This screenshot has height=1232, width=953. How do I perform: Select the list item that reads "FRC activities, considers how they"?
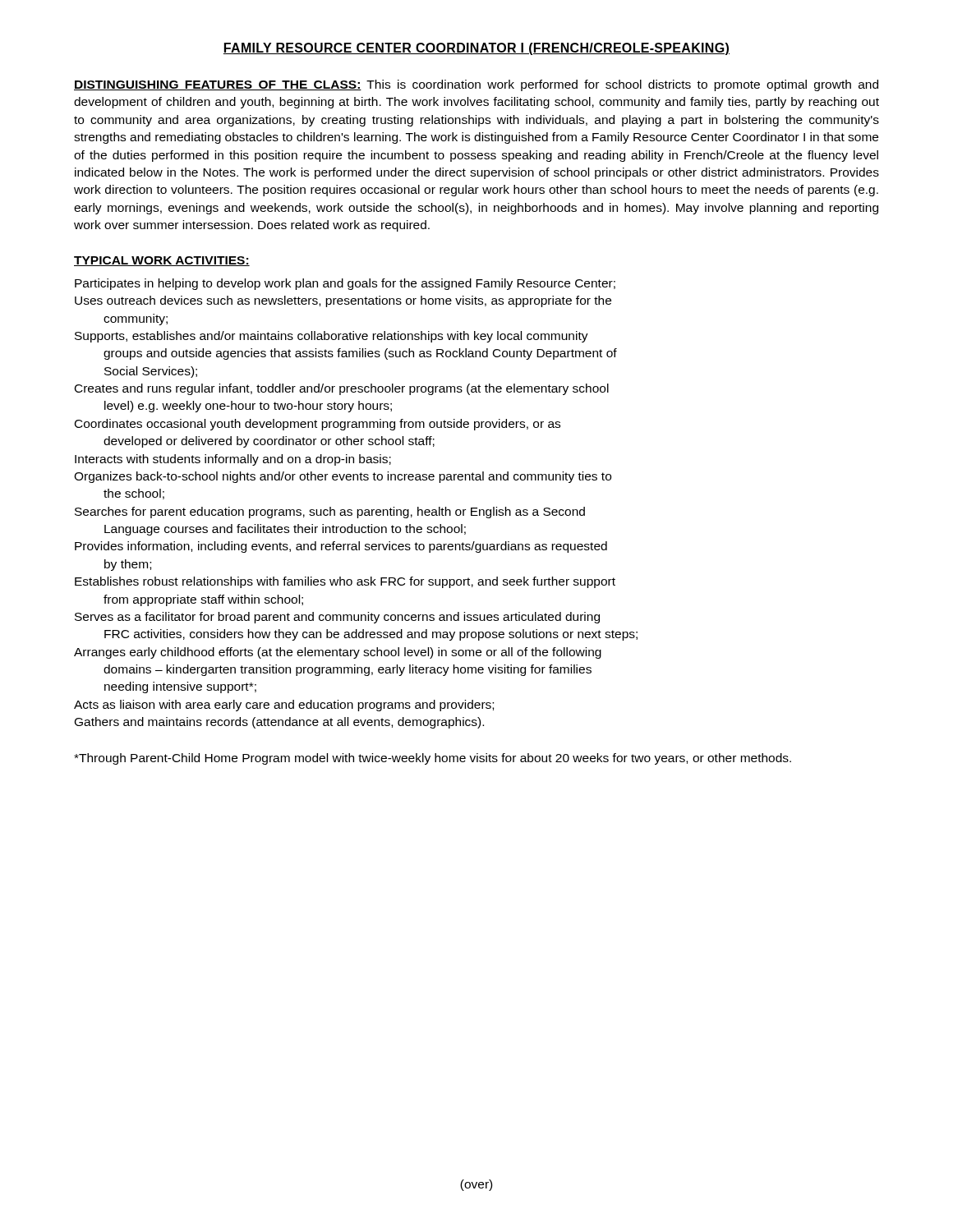371,634
